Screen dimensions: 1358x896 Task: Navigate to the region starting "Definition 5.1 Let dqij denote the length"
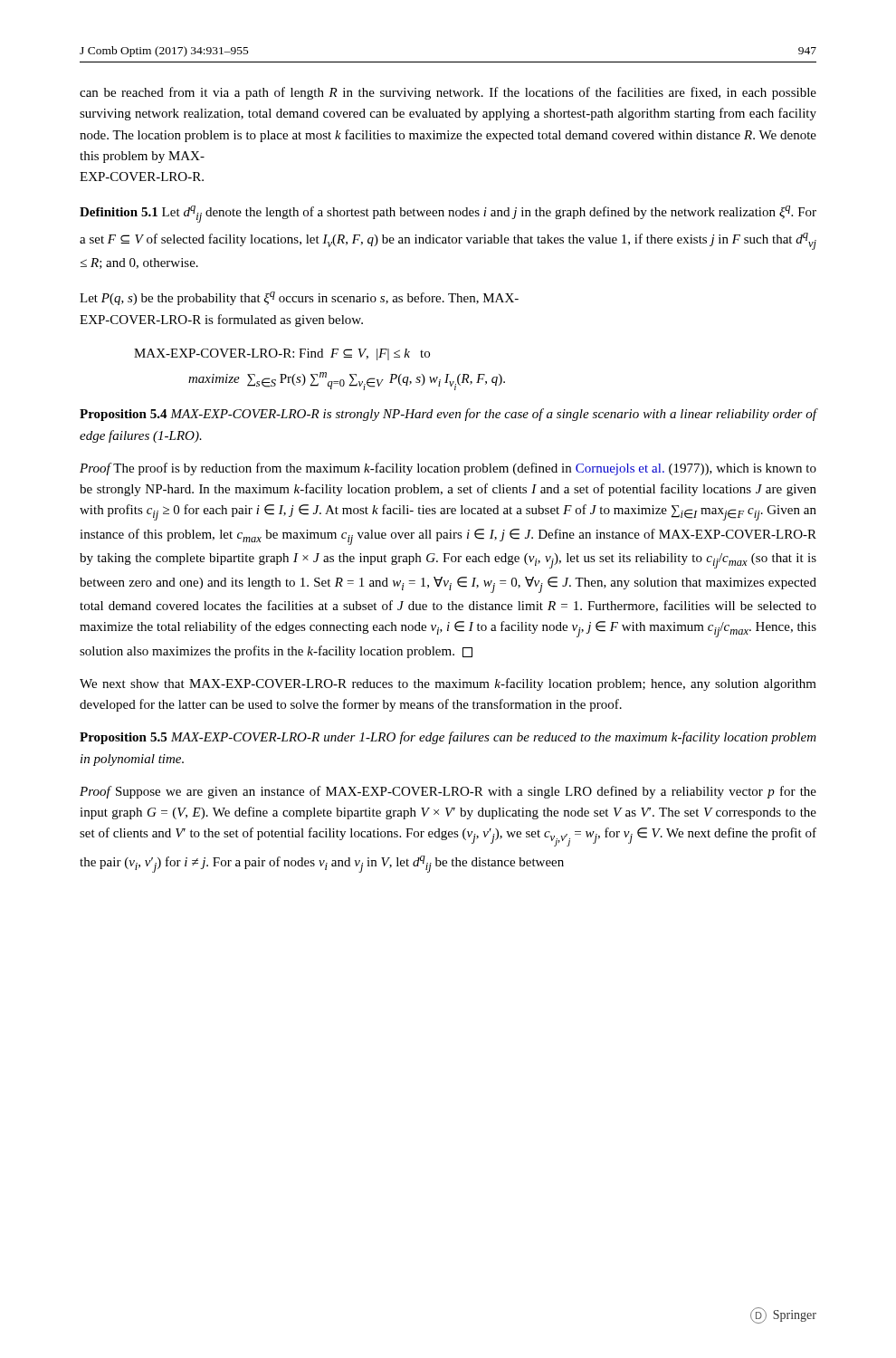coord(448,236)
